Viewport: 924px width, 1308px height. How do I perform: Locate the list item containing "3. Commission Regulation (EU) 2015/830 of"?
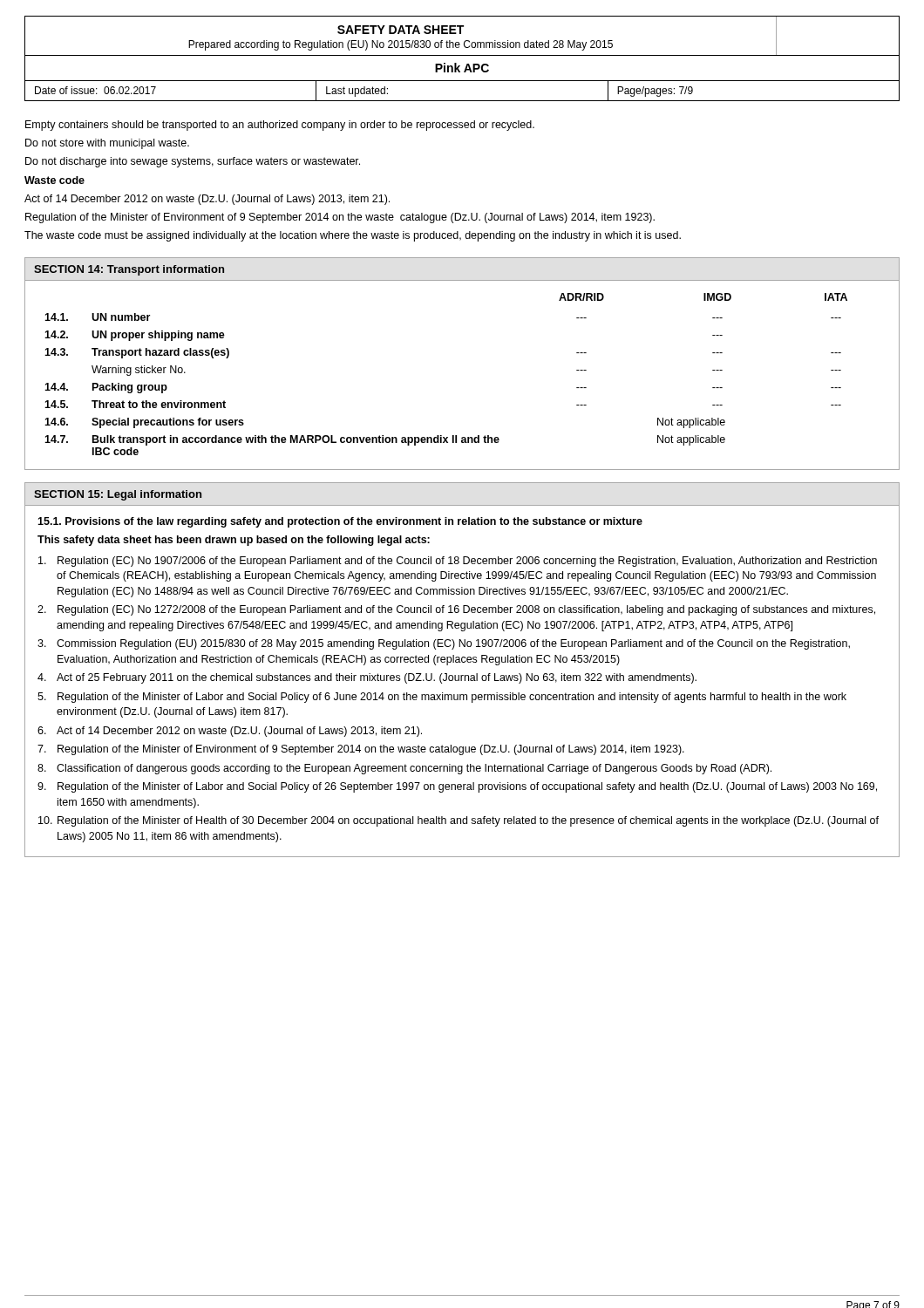[x=462, y=652]
